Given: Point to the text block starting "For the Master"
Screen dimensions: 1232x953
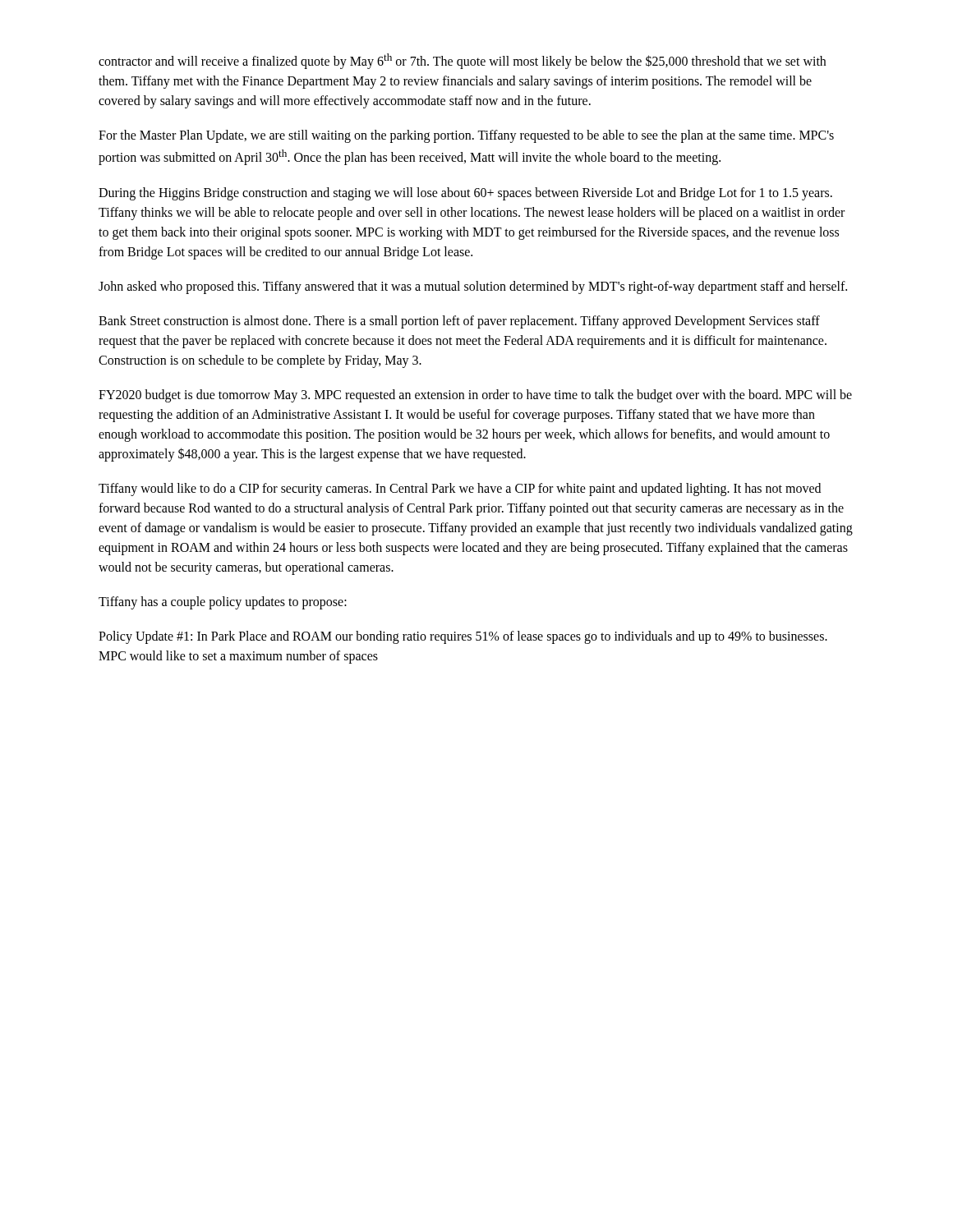Looking at the screenshot, I should (x=466, y=147).
